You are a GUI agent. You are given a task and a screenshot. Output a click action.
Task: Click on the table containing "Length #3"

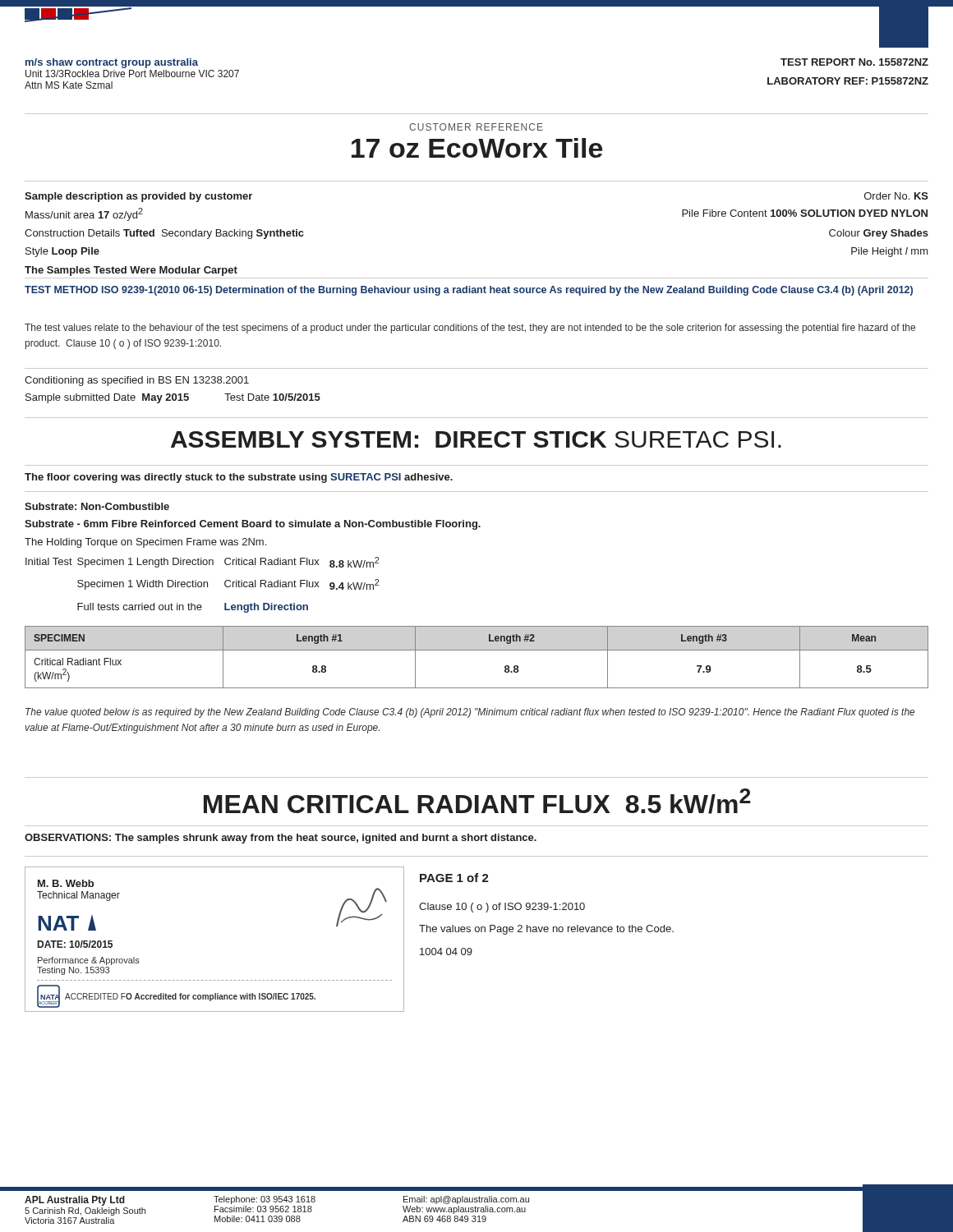tap(476, 657)
